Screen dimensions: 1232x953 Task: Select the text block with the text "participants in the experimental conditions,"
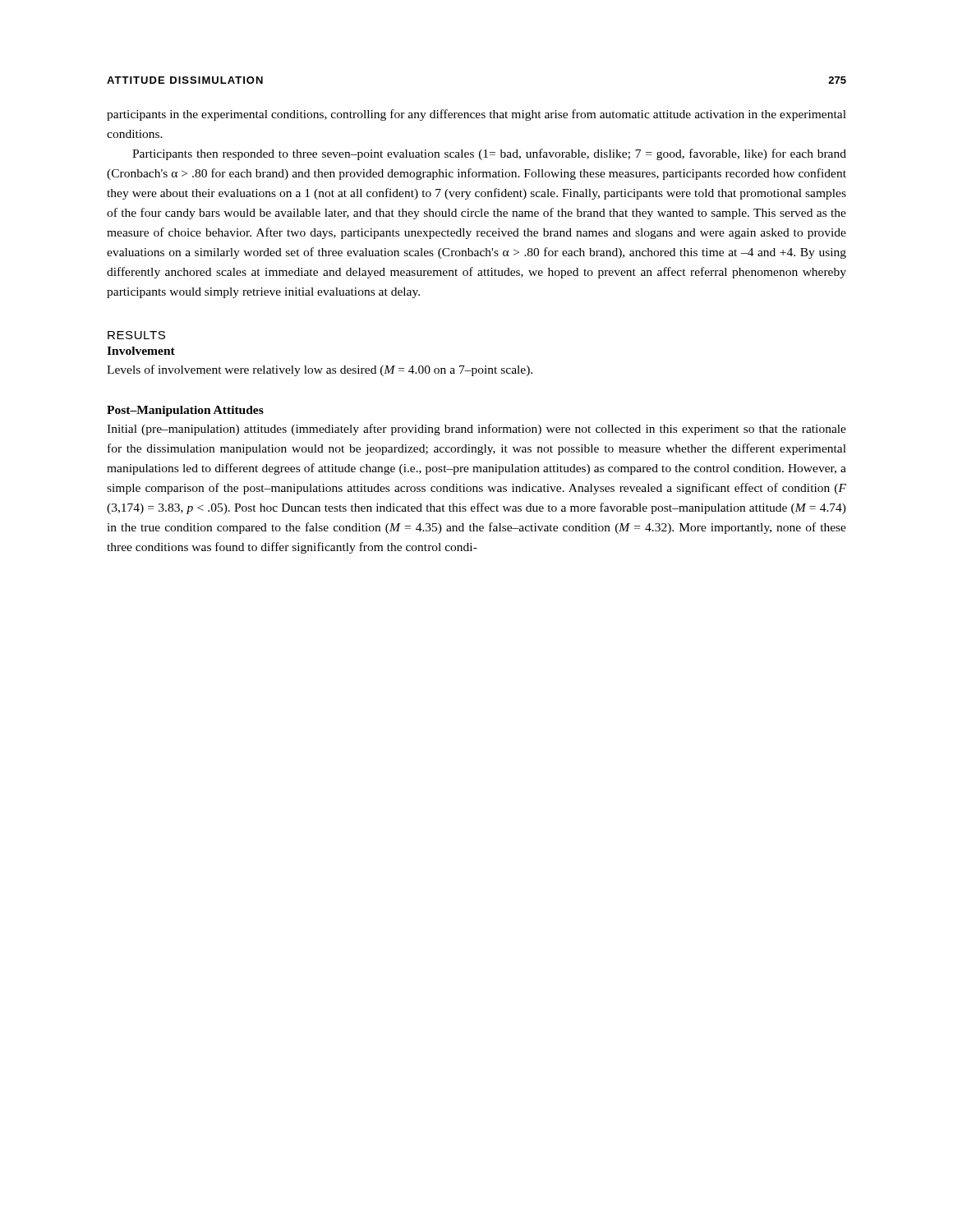476,203
